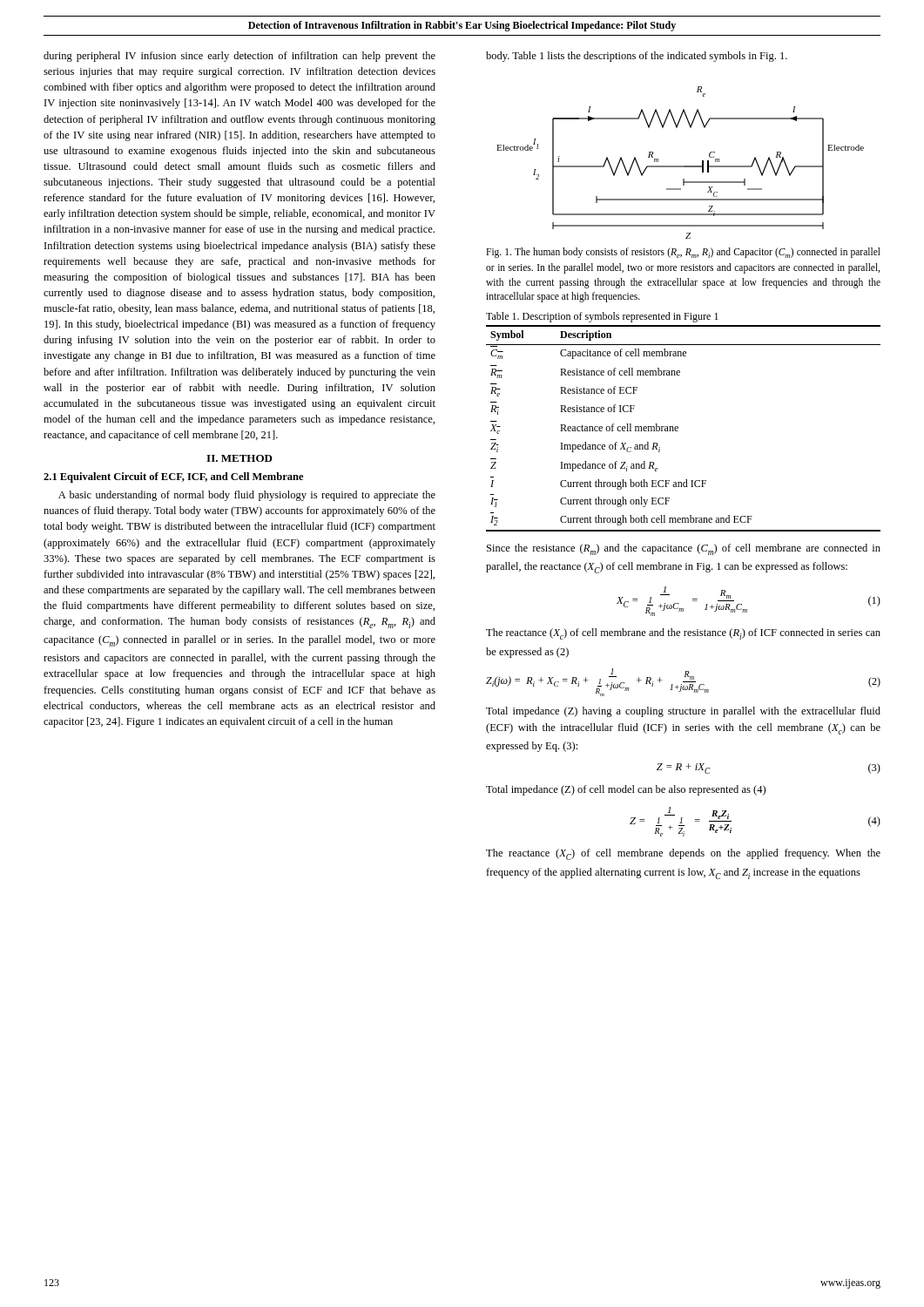Click on the text block starting "Z = R +"
The image size is (924, 1307).
pos(680,768)
